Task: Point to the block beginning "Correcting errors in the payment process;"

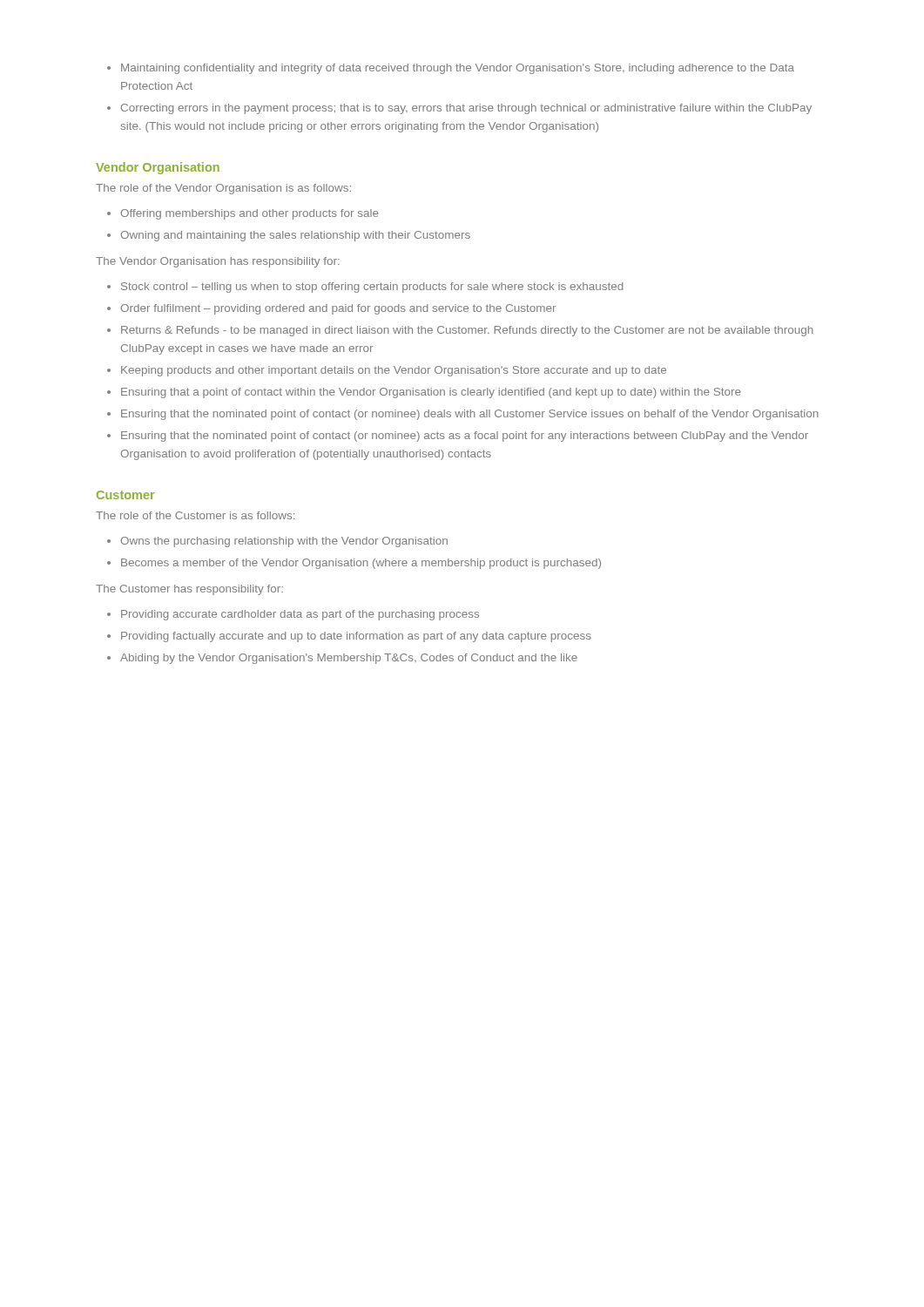Action: click(x=474, y=117)
